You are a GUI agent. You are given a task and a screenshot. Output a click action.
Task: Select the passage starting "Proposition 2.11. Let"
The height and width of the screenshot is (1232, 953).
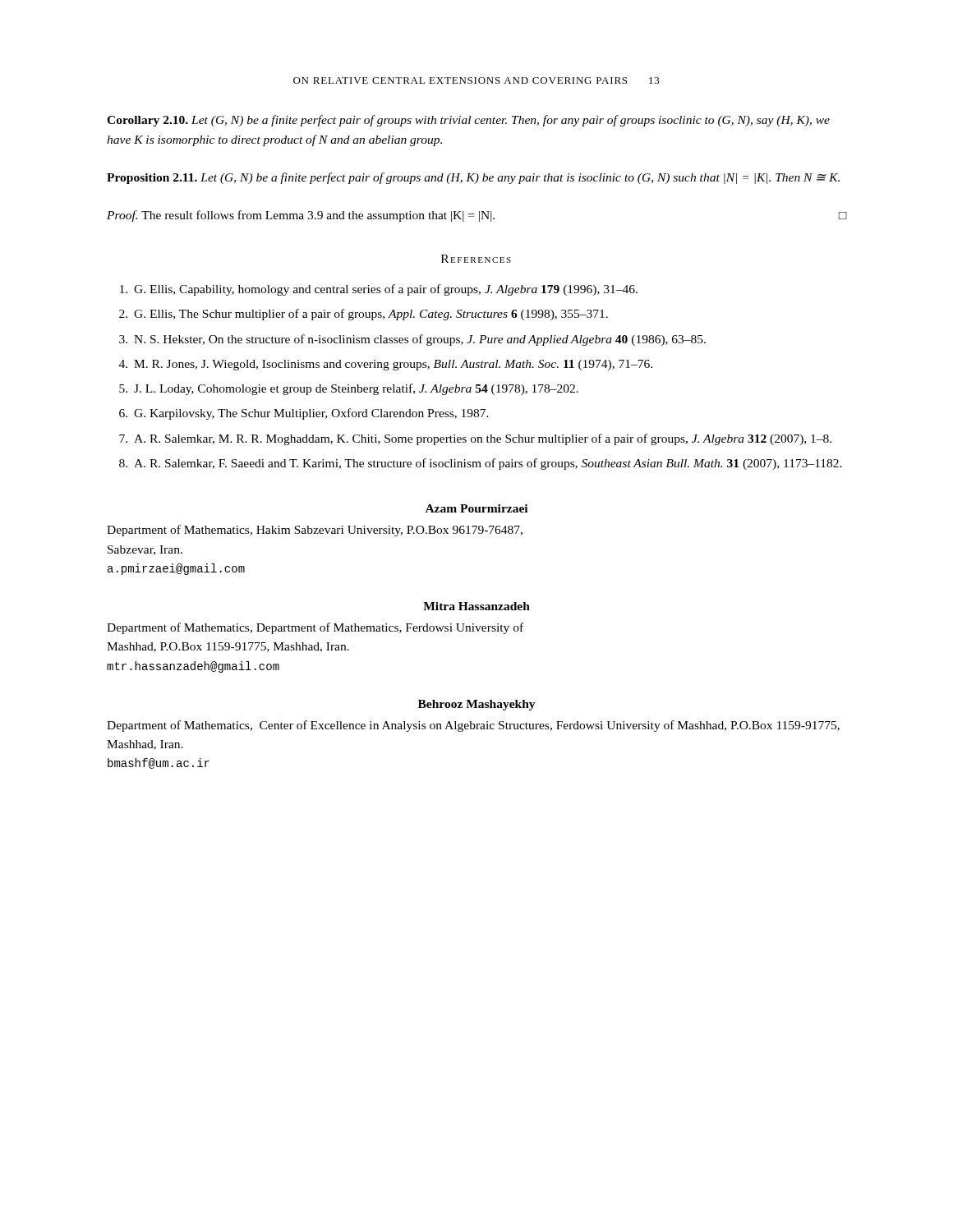(474, 177)
